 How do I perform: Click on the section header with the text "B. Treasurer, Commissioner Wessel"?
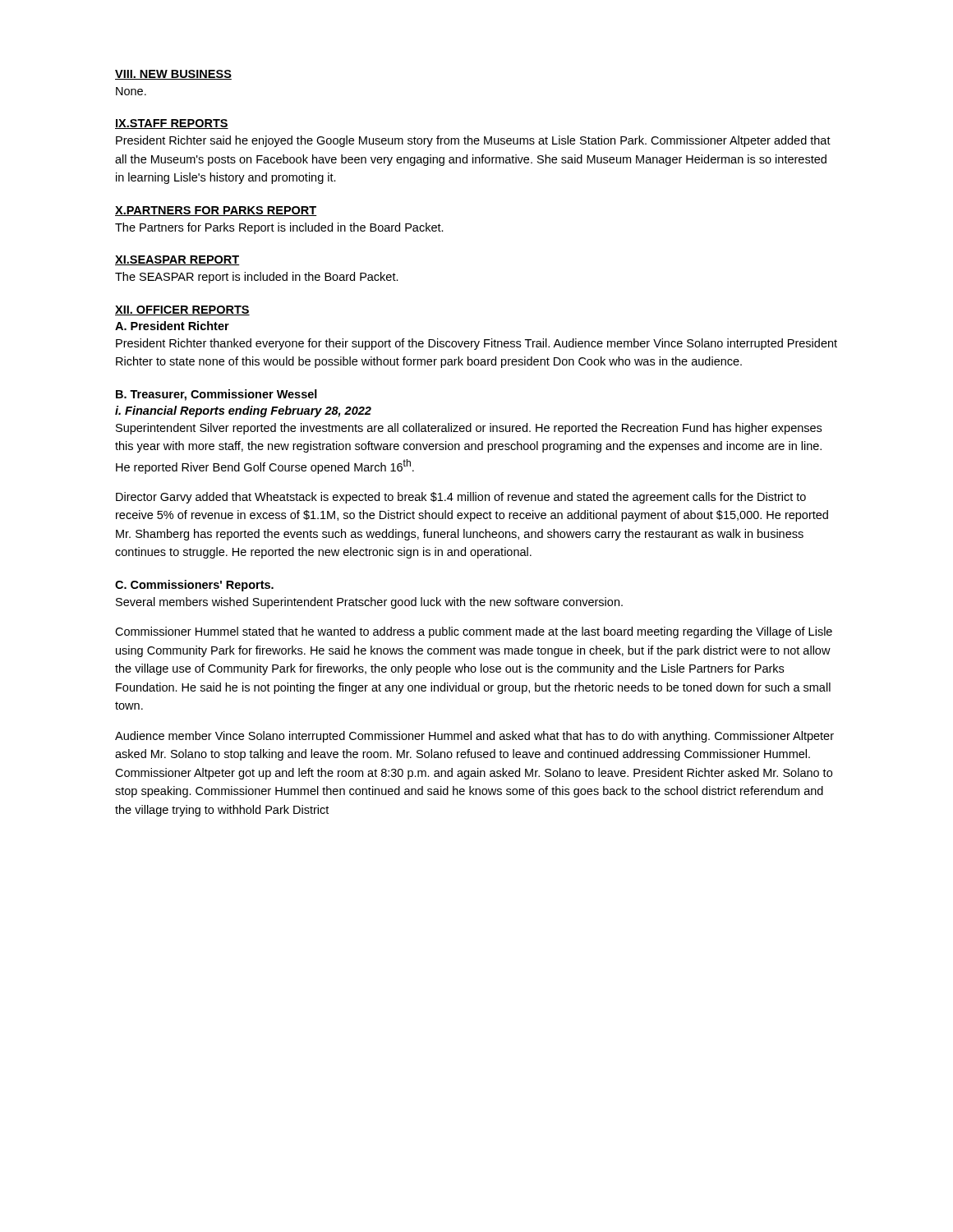click(x=216, y=394)
